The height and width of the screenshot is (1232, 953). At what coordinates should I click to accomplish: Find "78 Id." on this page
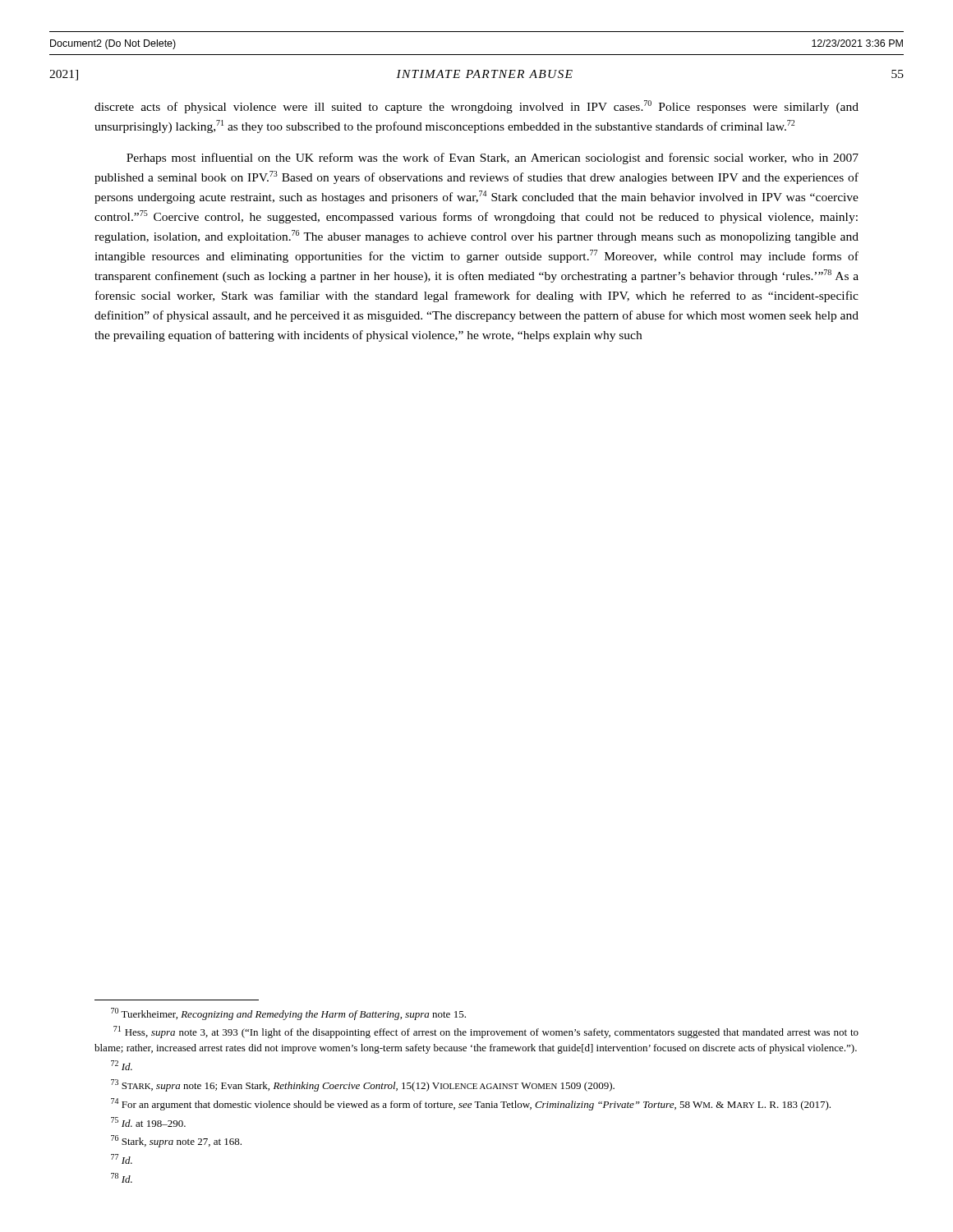[114, 1179]
